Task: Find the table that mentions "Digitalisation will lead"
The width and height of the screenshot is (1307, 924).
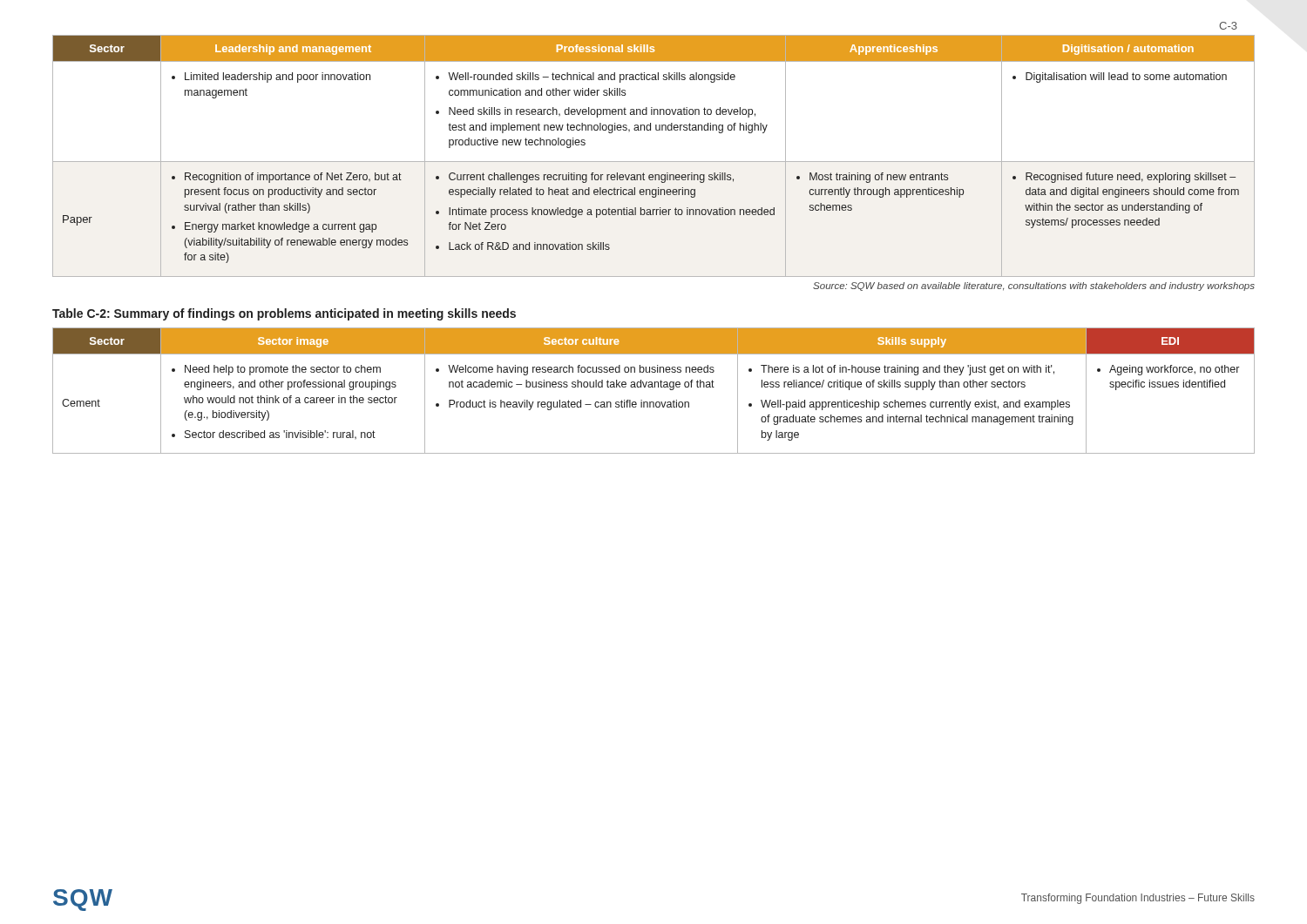Action: click(654, 156)
